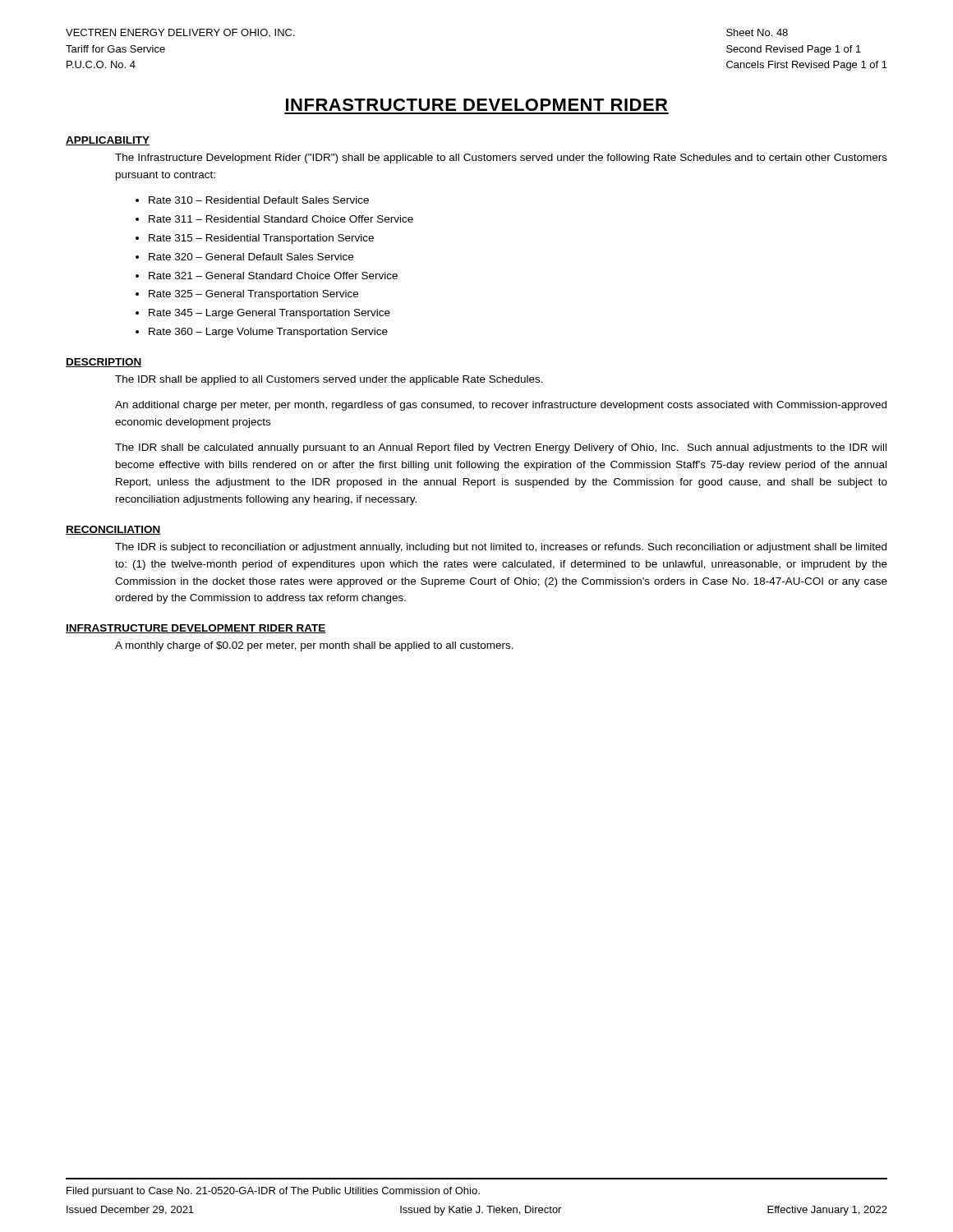The width and height of the screenshot is (953, 1232).
Task: Select the region starting "Rate 325 – General Transportation Service"
Action: point(253,294)
